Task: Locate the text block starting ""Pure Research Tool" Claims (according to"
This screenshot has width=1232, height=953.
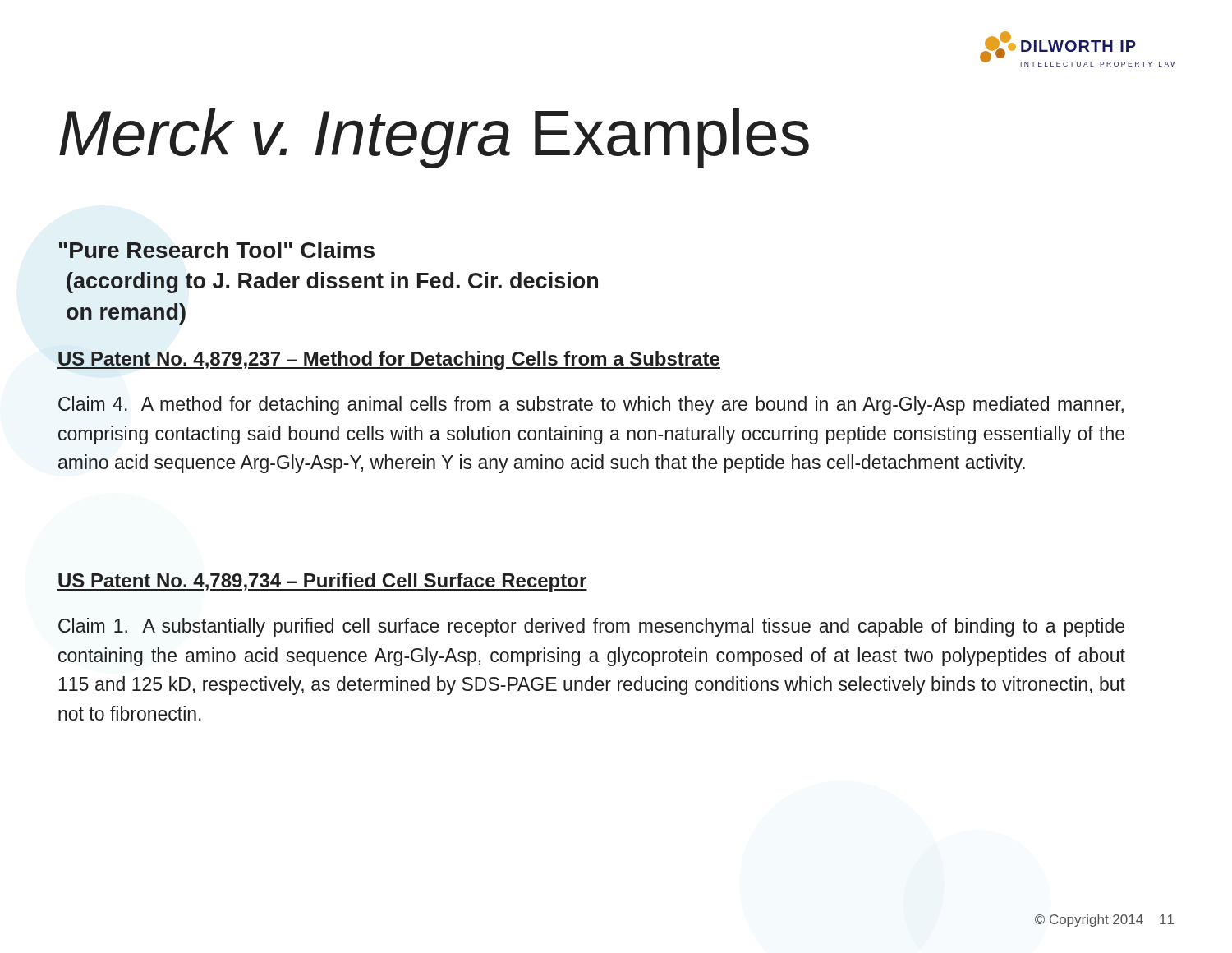Action: click(345, 281)
